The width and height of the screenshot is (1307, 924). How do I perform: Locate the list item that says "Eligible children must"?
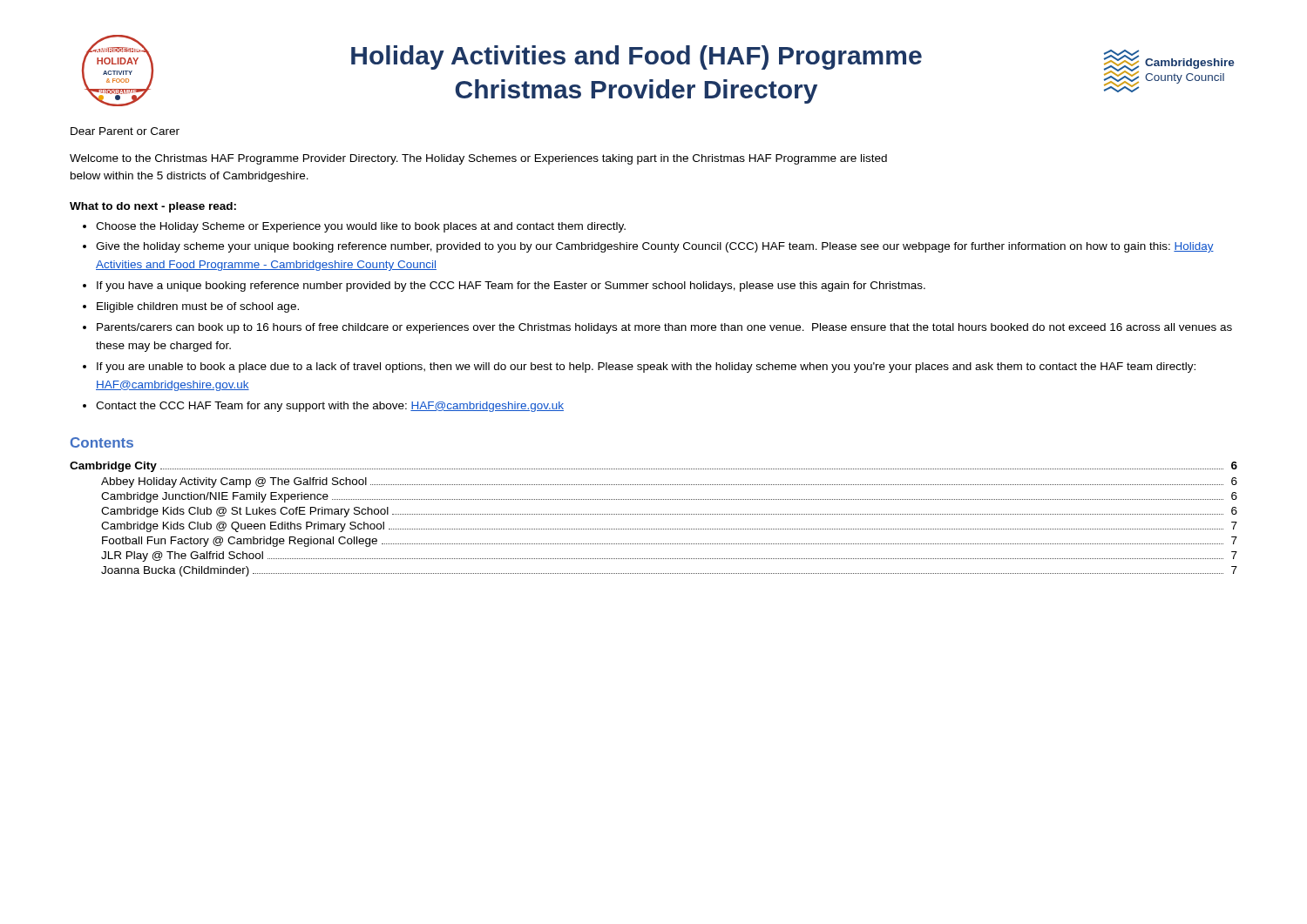coord(198,306)
